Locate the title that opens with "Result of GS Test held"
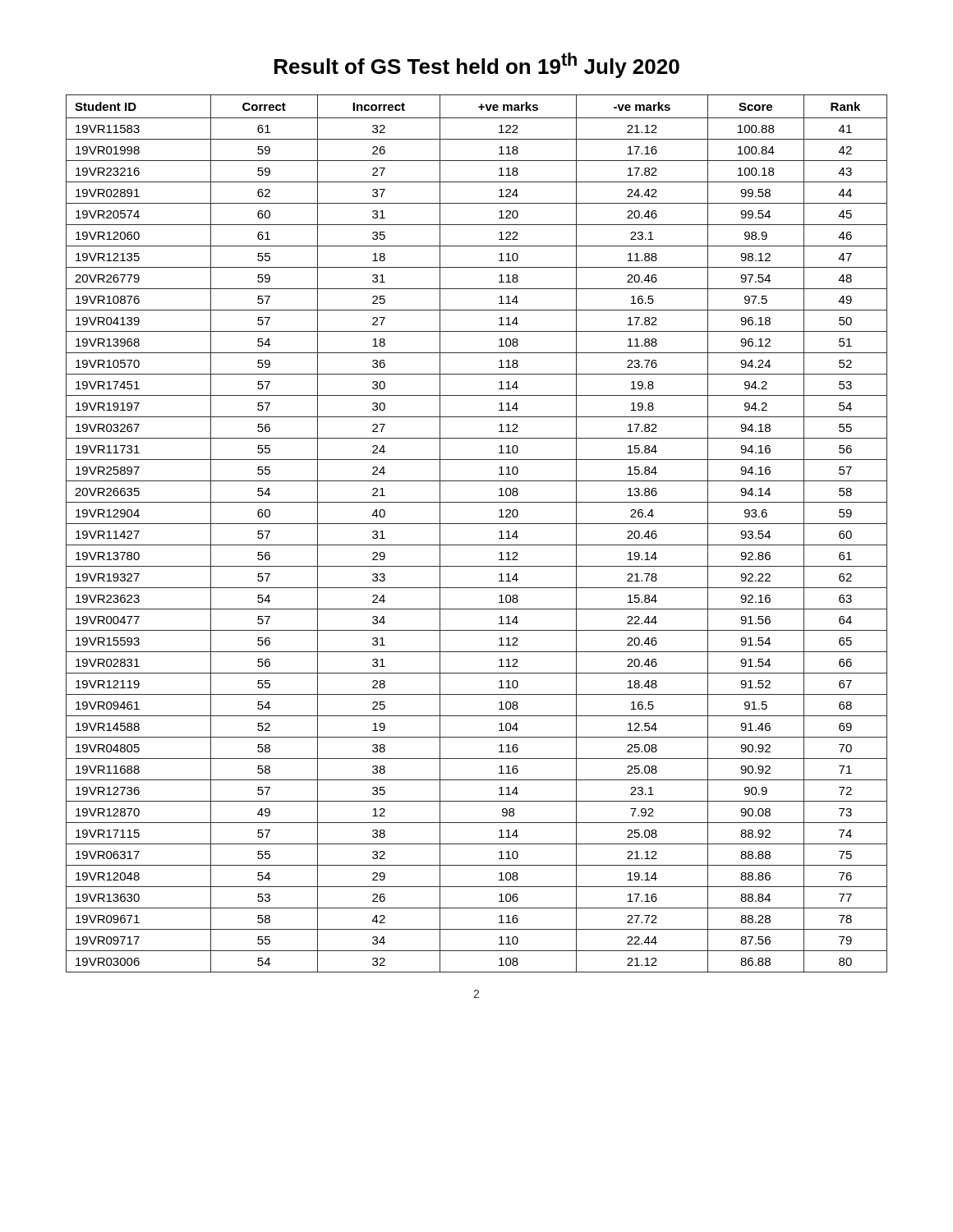Image resolution: width=953 pixels, height=1232 pixels. click(476, 64)
